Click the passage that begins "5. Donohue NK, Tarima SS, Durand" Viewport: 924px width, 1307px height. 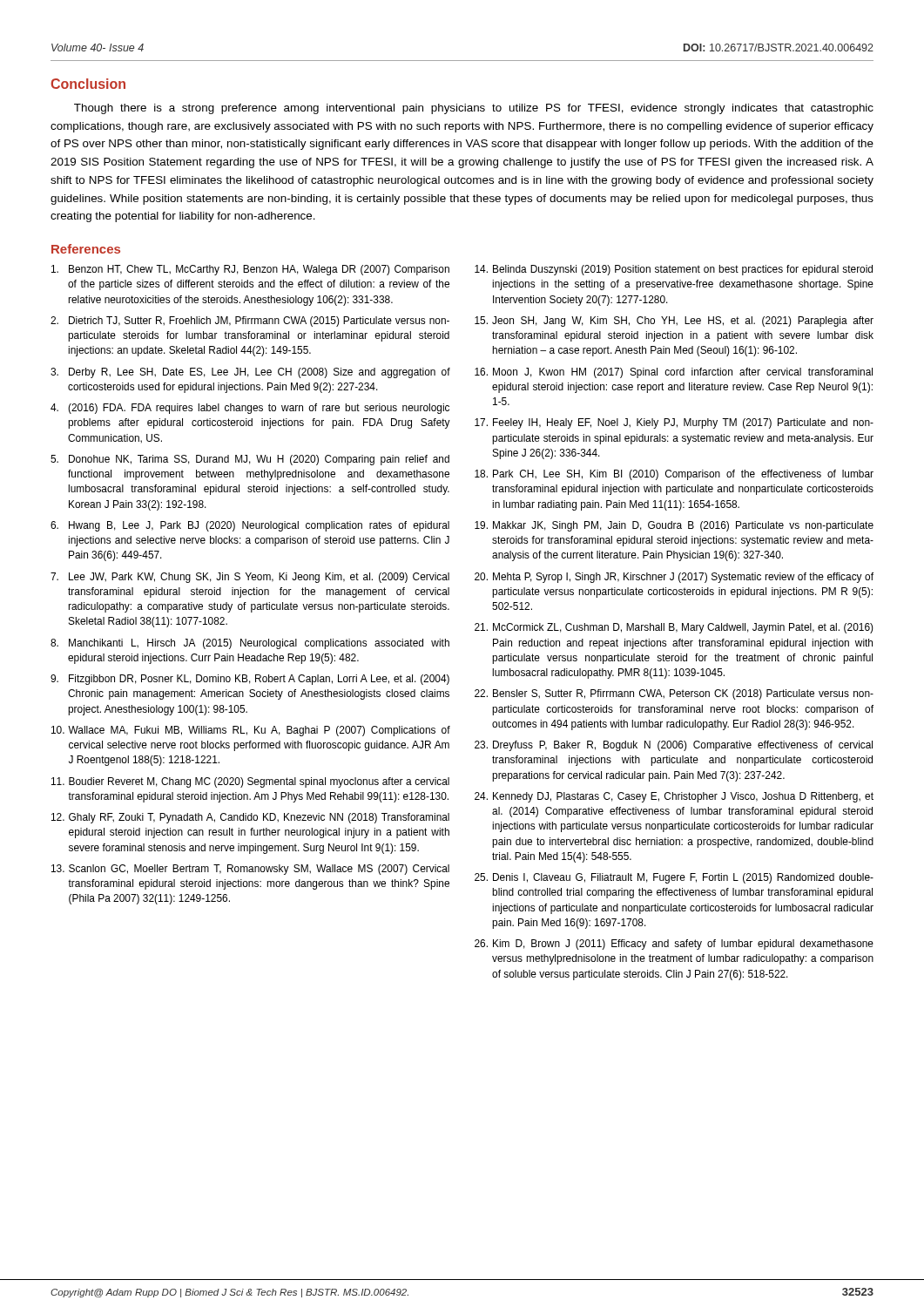pyautogui.click(x=250, y=482)
